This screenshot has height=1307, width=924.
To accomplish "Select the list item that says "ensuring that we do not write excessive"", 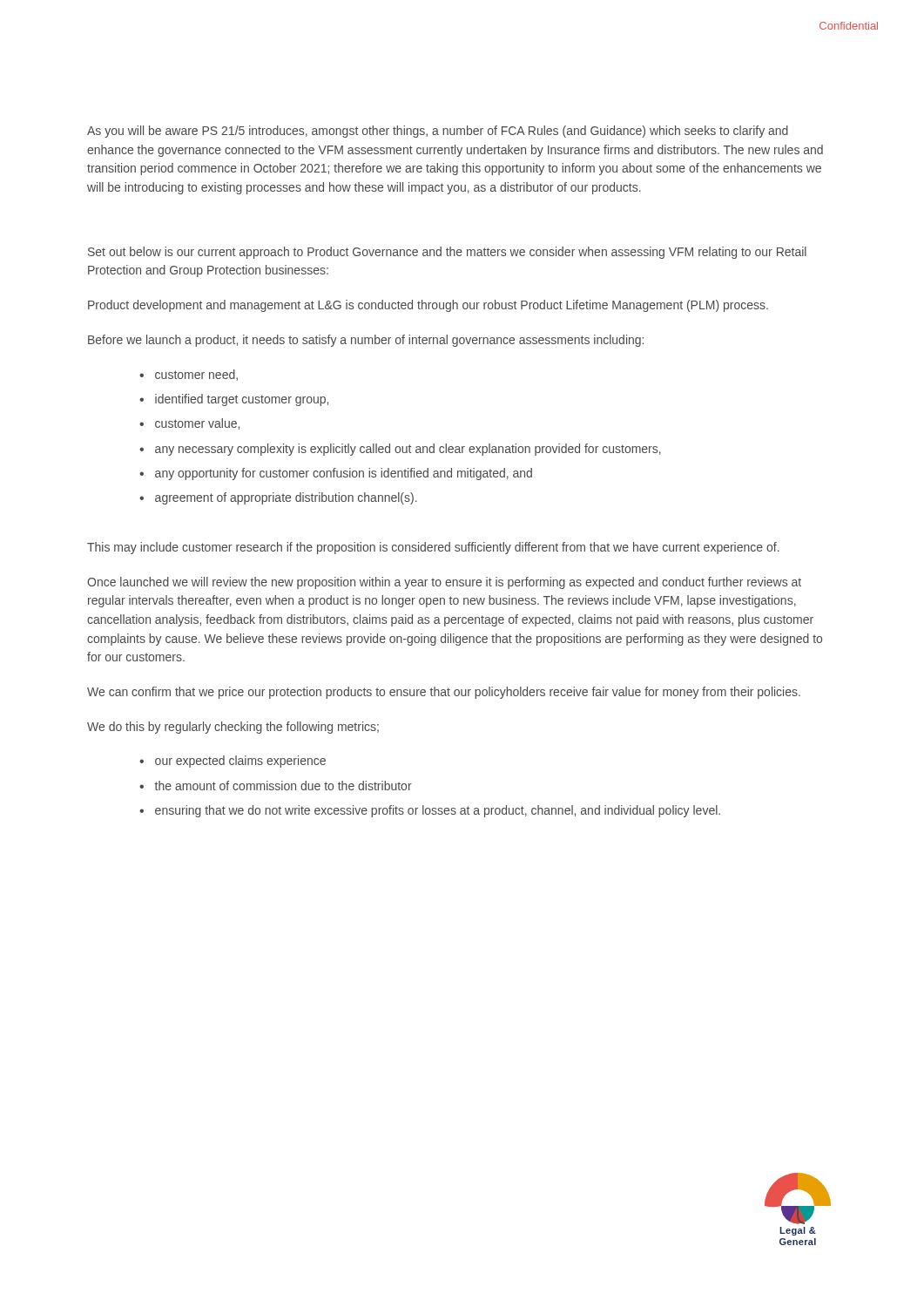I will tap(438, 810).
